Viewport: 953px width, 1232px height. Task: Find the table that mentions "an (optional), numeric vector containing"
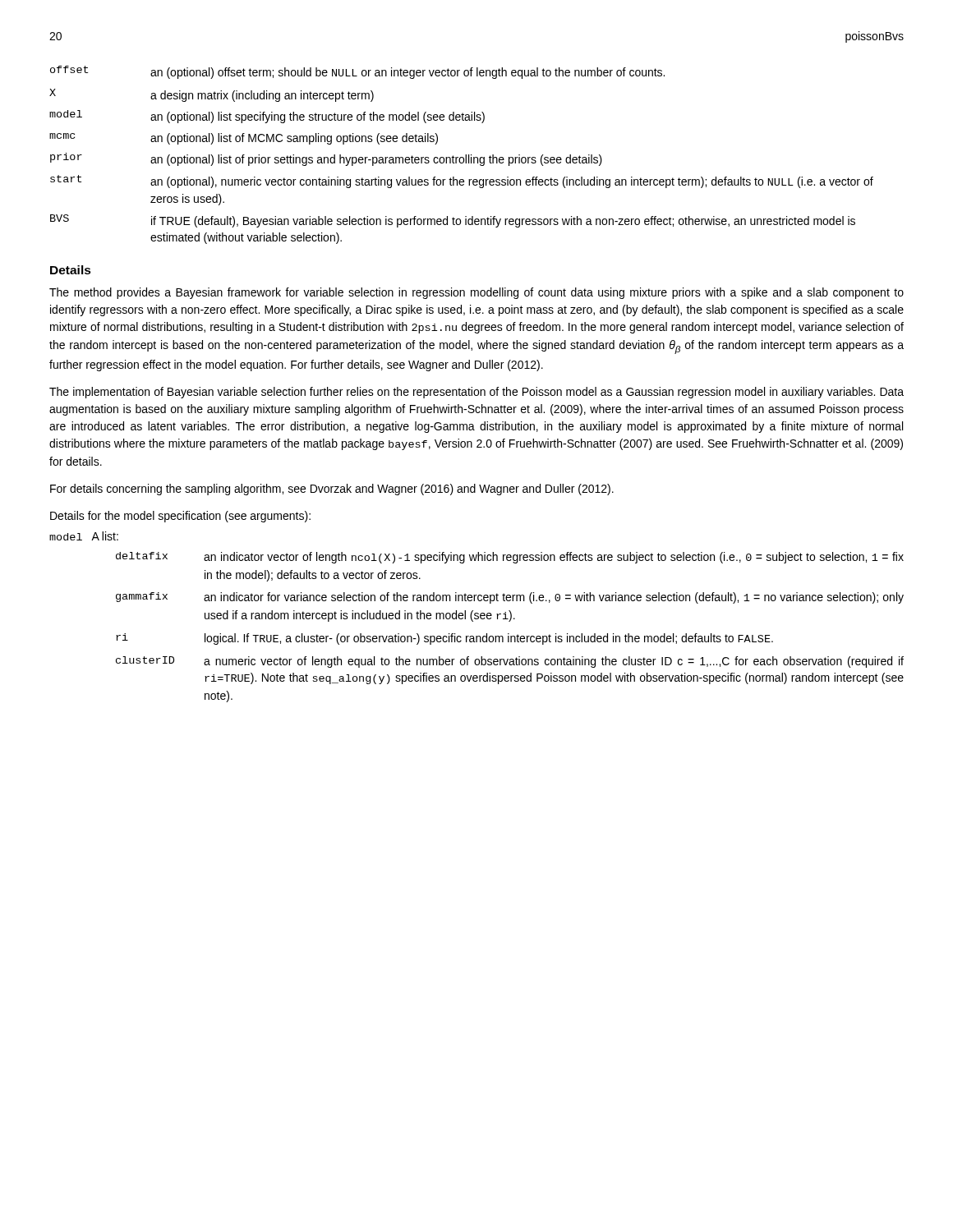coord(476,155)
